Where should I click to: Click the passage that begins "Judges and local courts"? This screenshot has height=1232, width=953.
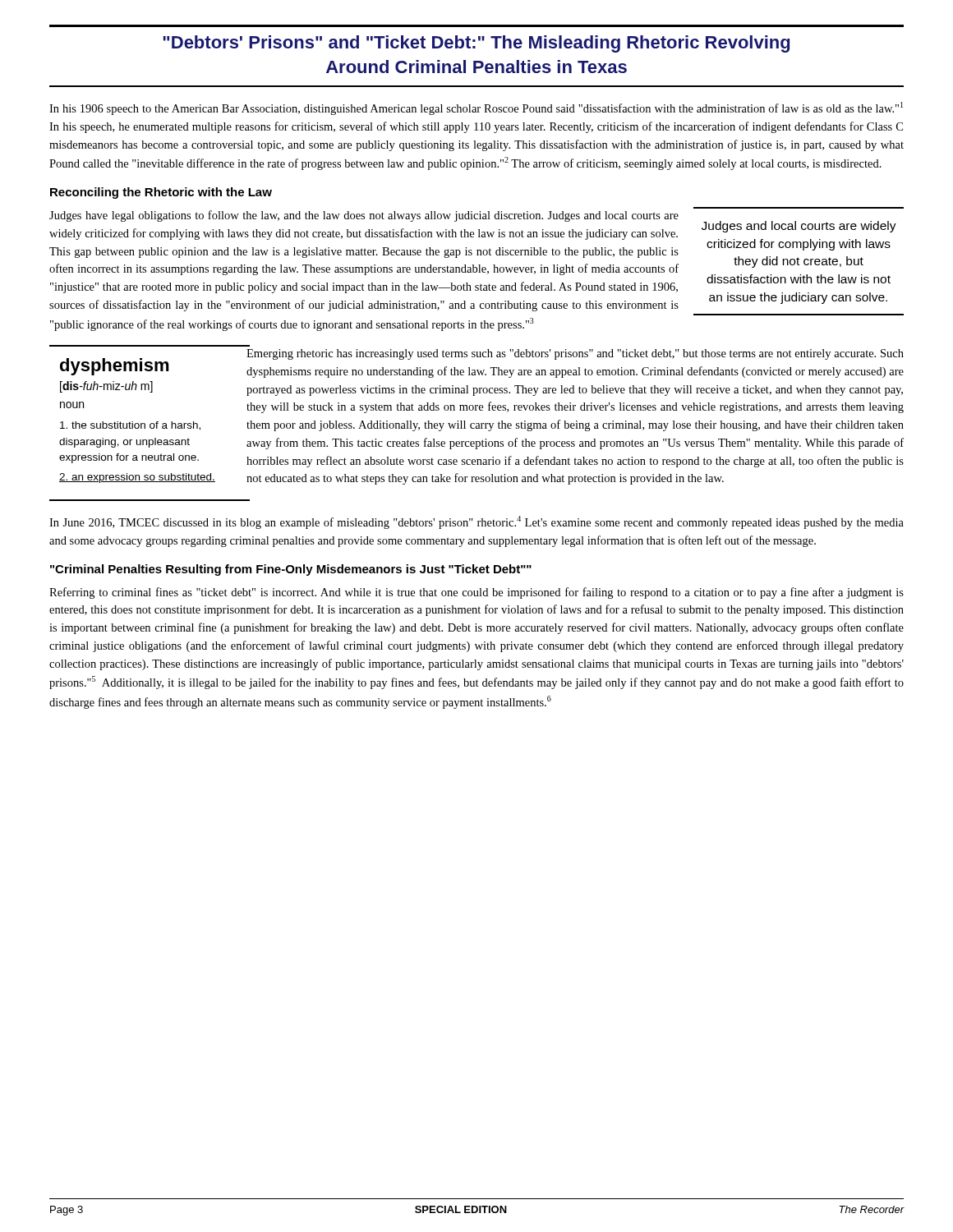tap(799, 261)
